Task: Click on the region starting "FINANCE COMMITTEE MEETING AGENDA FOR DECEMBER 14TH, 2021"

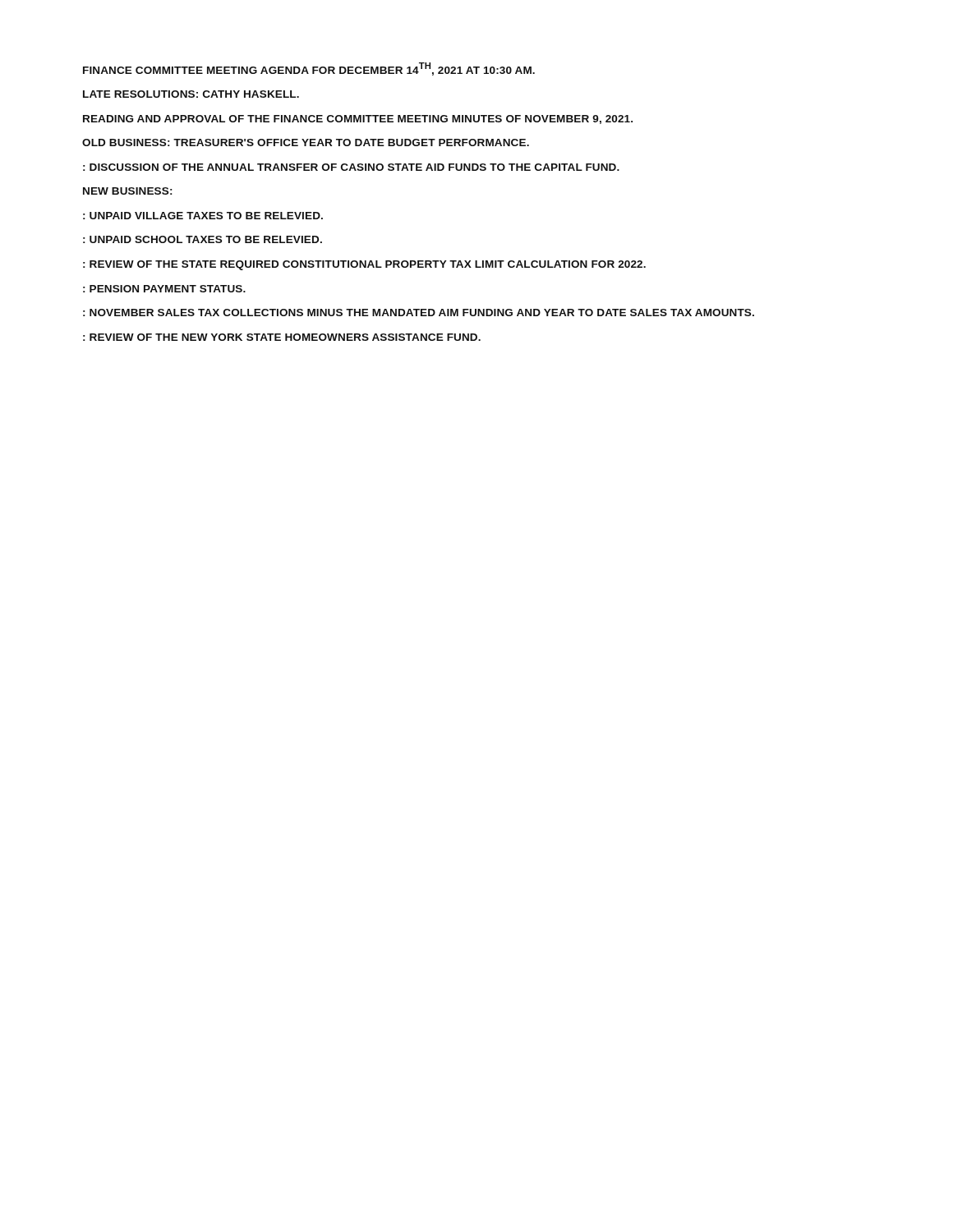Action: (x=309, y=68)
